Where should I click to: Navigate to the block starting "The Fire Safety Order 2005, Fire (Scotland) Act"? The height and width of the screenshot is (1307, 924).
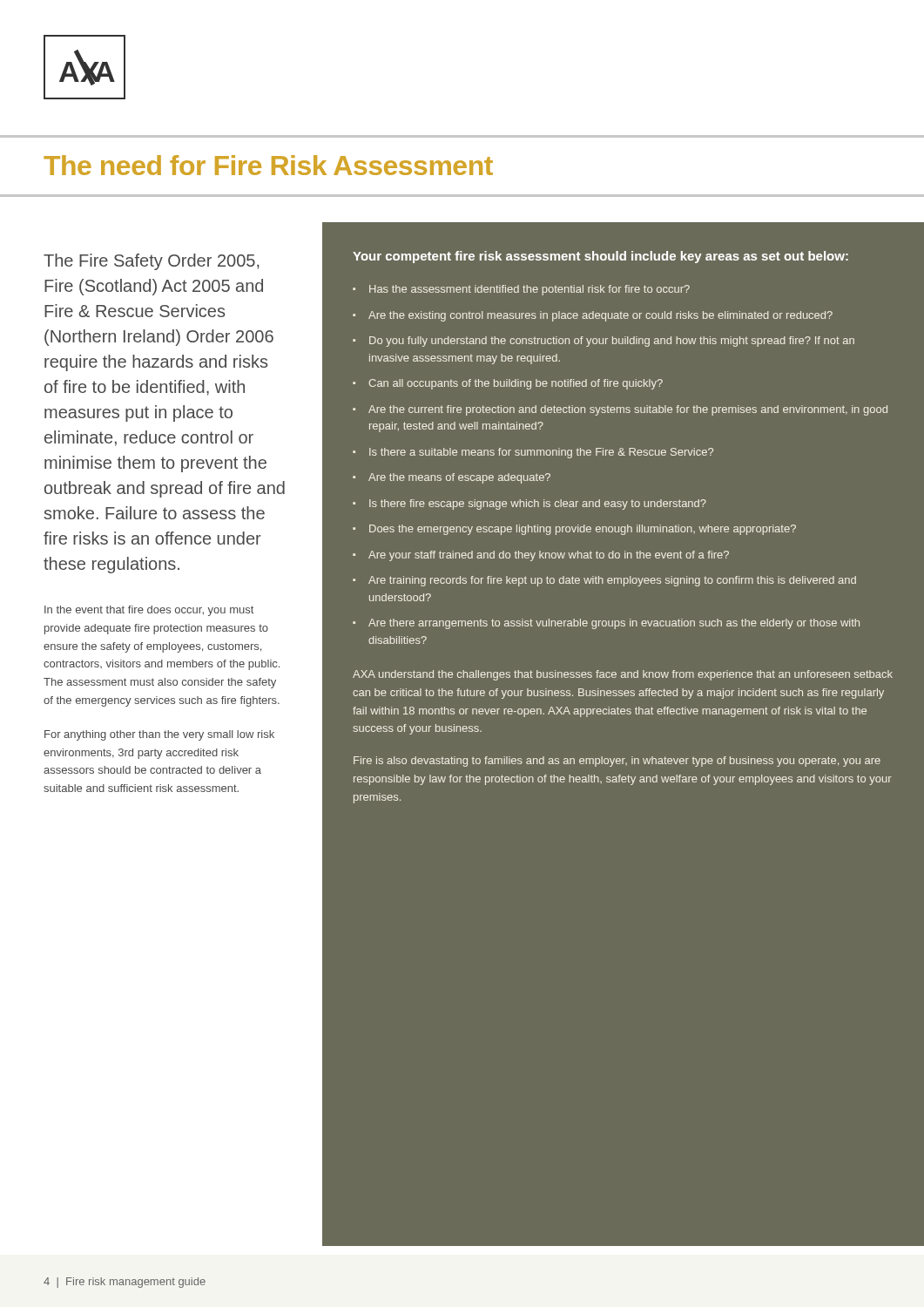pos(165,412)
